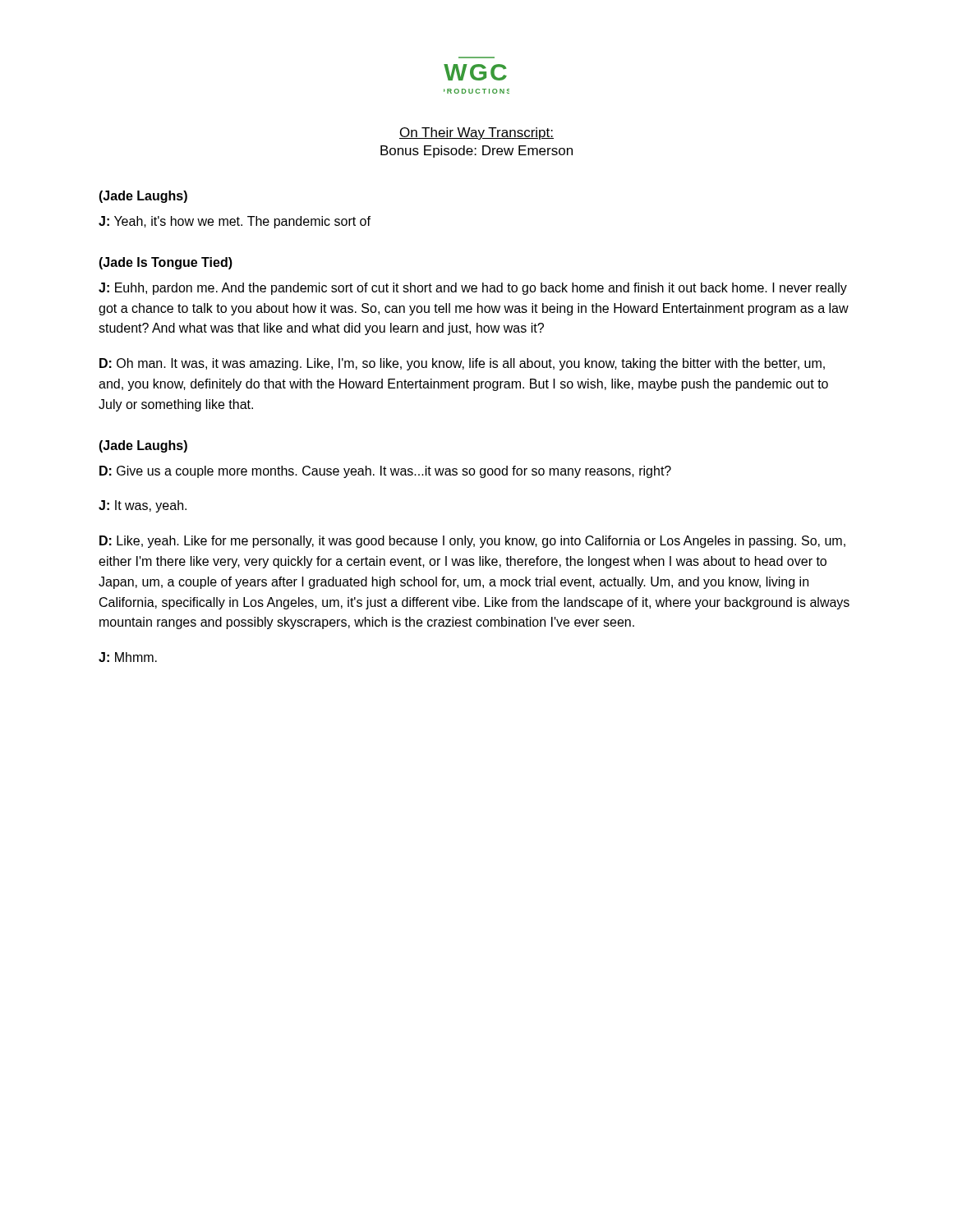Point to "J: It was, yeah."

(x=143, y=506)
